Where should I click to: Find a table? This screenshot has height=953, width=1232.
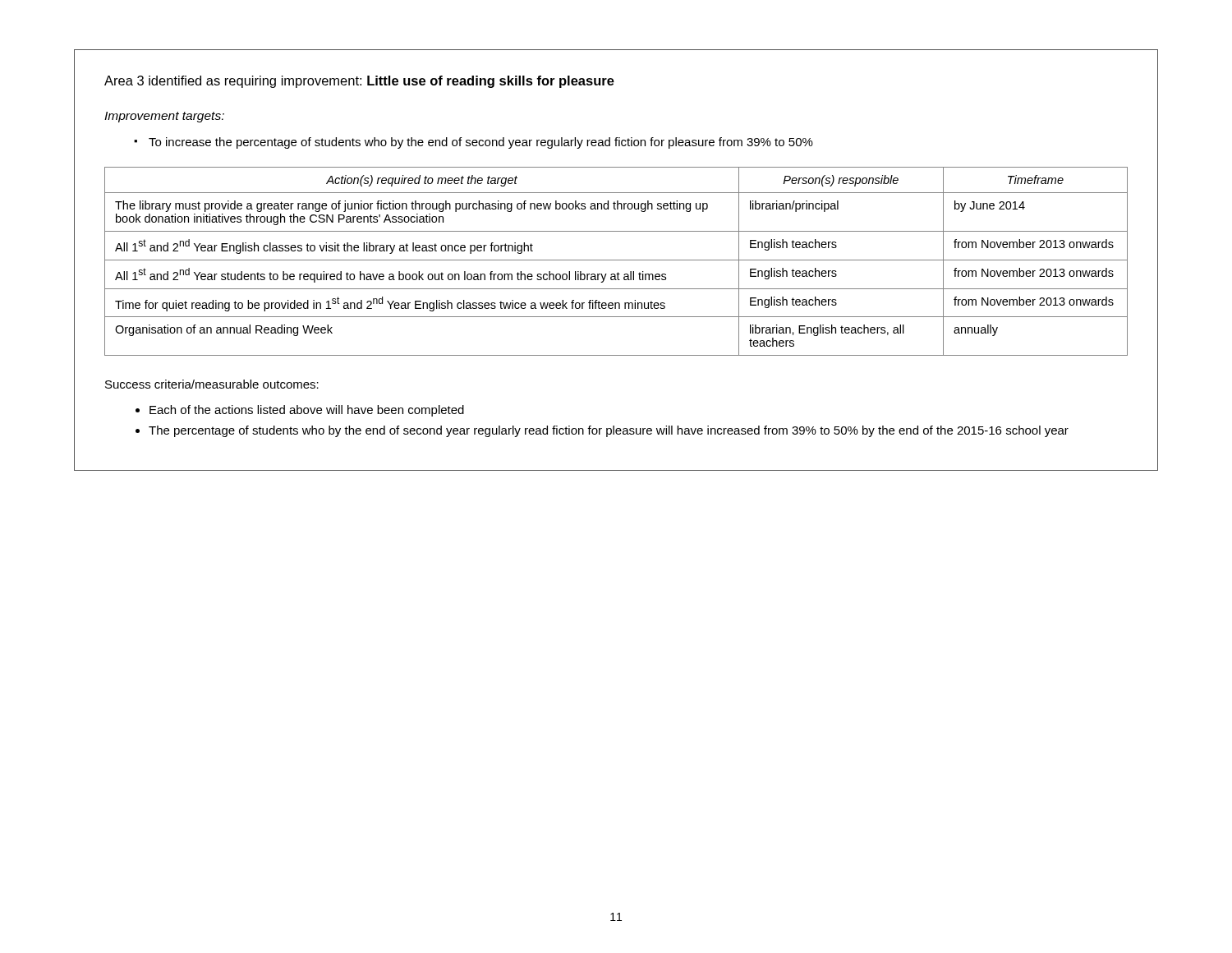[616, 261]
